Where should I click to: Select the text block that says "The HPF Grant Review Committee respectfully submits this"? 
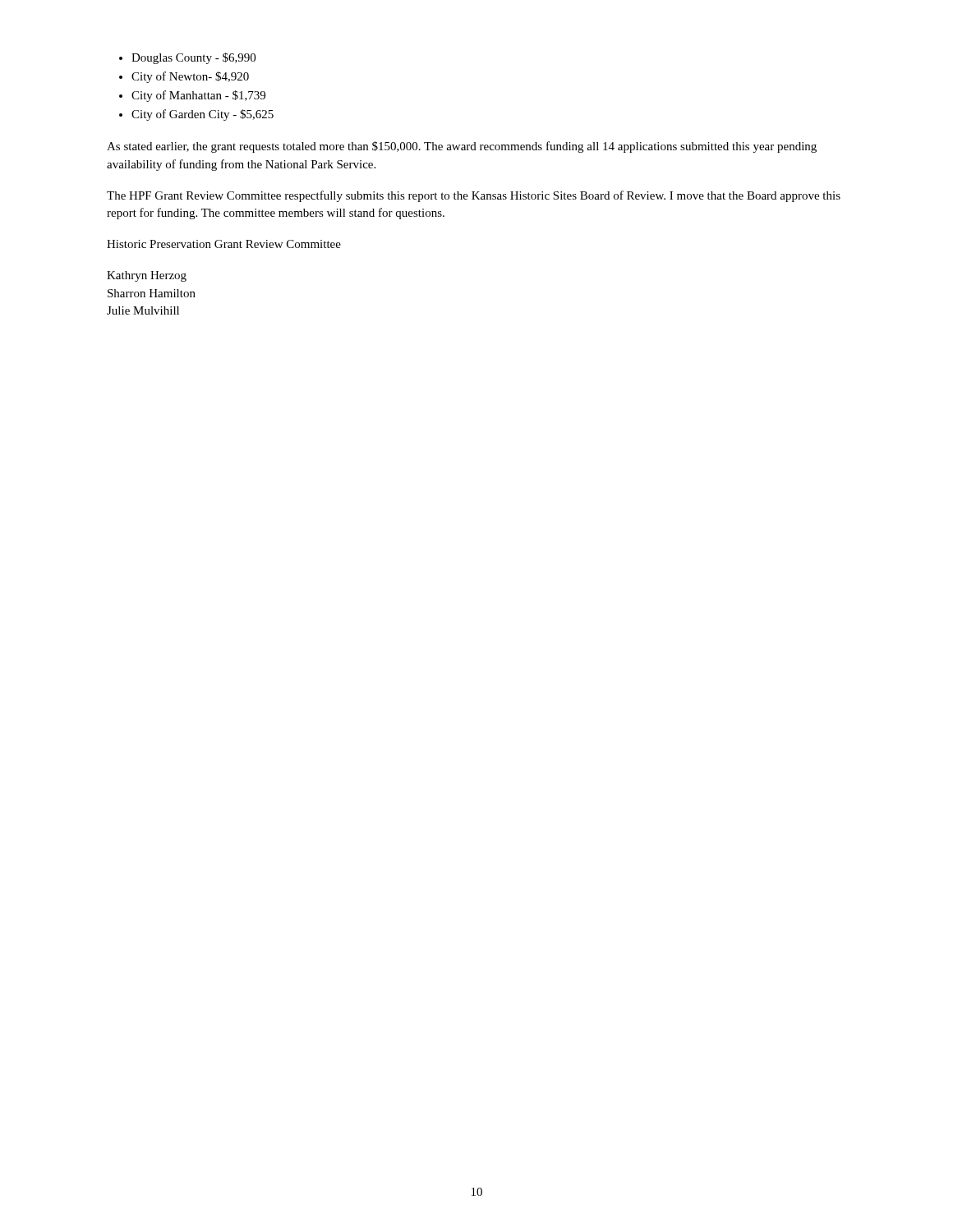click(x=474, y=204)
